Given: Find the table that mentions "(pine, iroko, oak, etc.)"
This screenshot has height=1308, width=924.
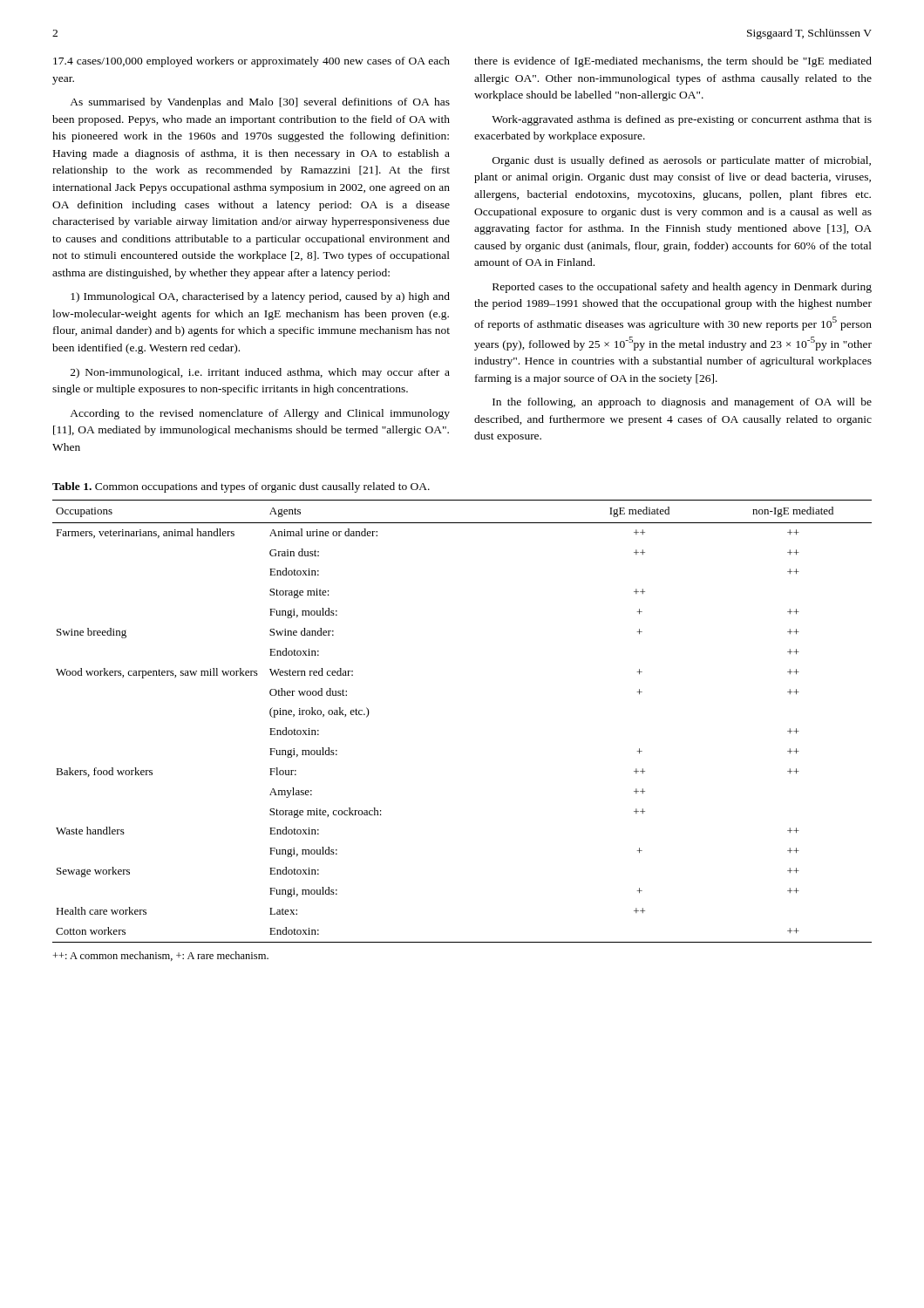Looking at the screenshot, I should point(462,721).
